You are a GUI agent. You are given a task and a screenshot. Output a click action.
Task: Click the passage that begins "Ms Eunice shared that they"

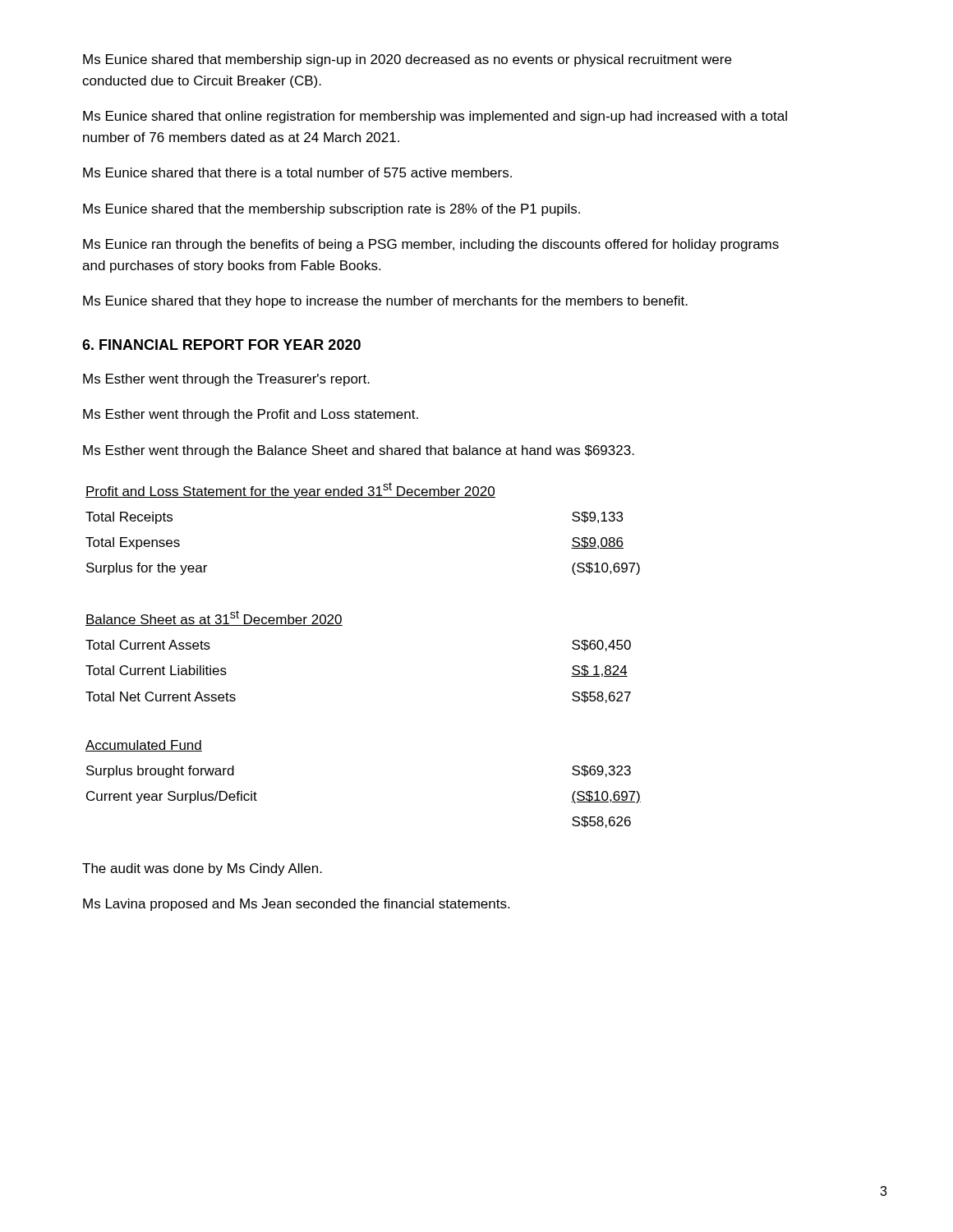[x=385, y=301]
